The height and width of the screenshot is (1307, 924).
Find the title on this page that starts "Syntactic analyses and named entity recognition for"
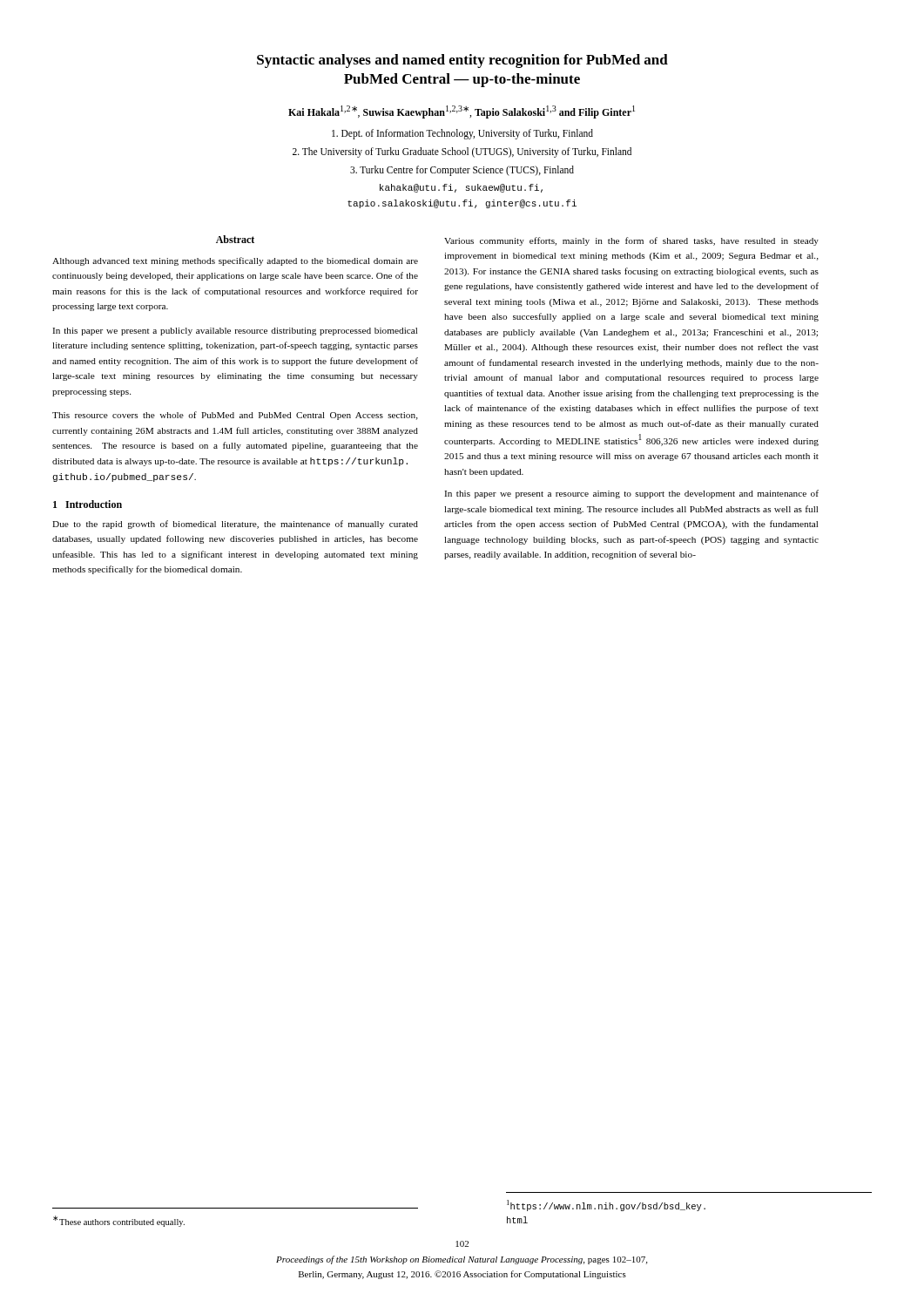(462, 69)
